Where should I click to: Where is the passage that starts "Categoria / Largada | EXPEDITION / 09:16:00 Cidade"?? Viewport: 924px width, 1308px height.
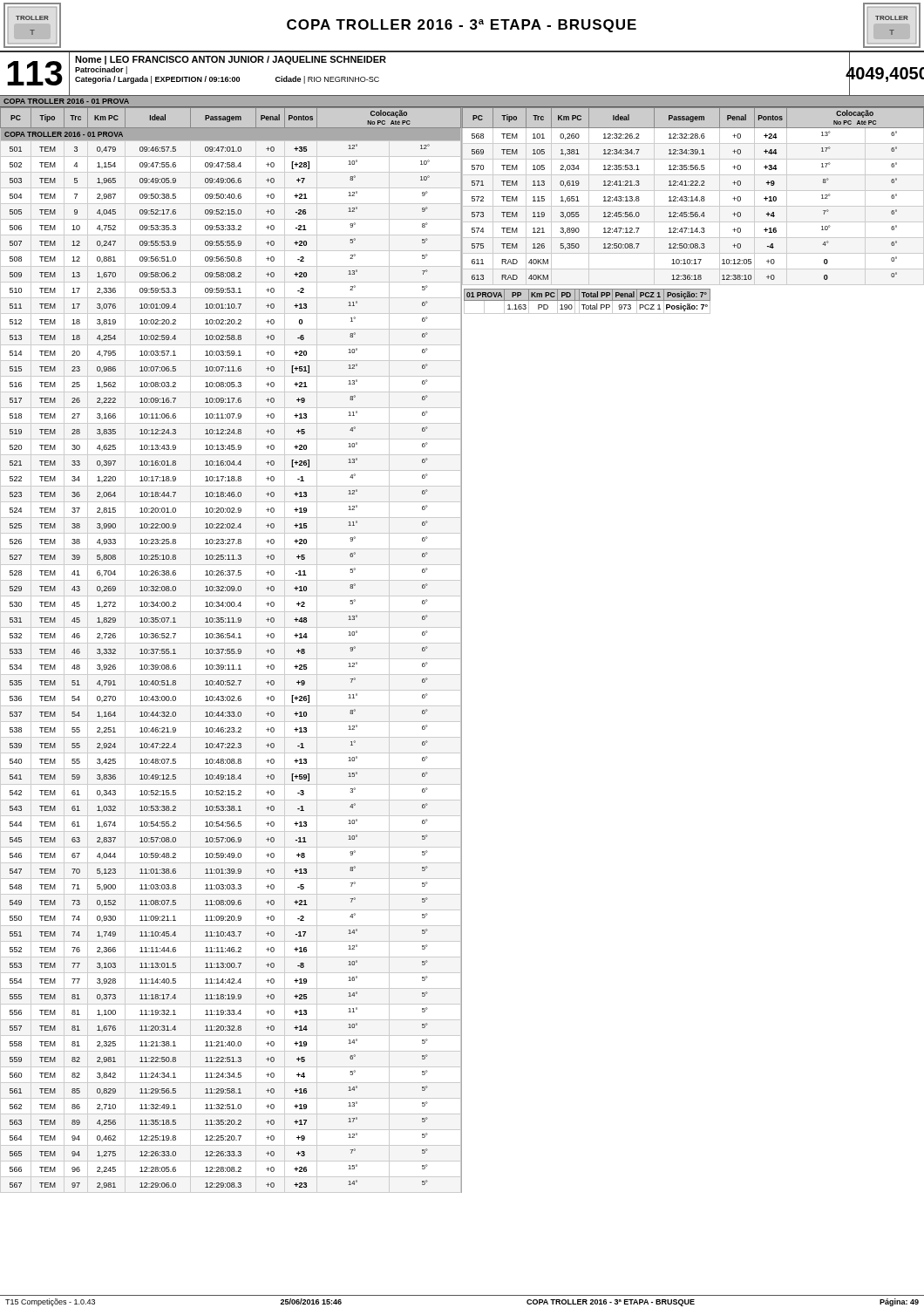(x=227, y=79)
